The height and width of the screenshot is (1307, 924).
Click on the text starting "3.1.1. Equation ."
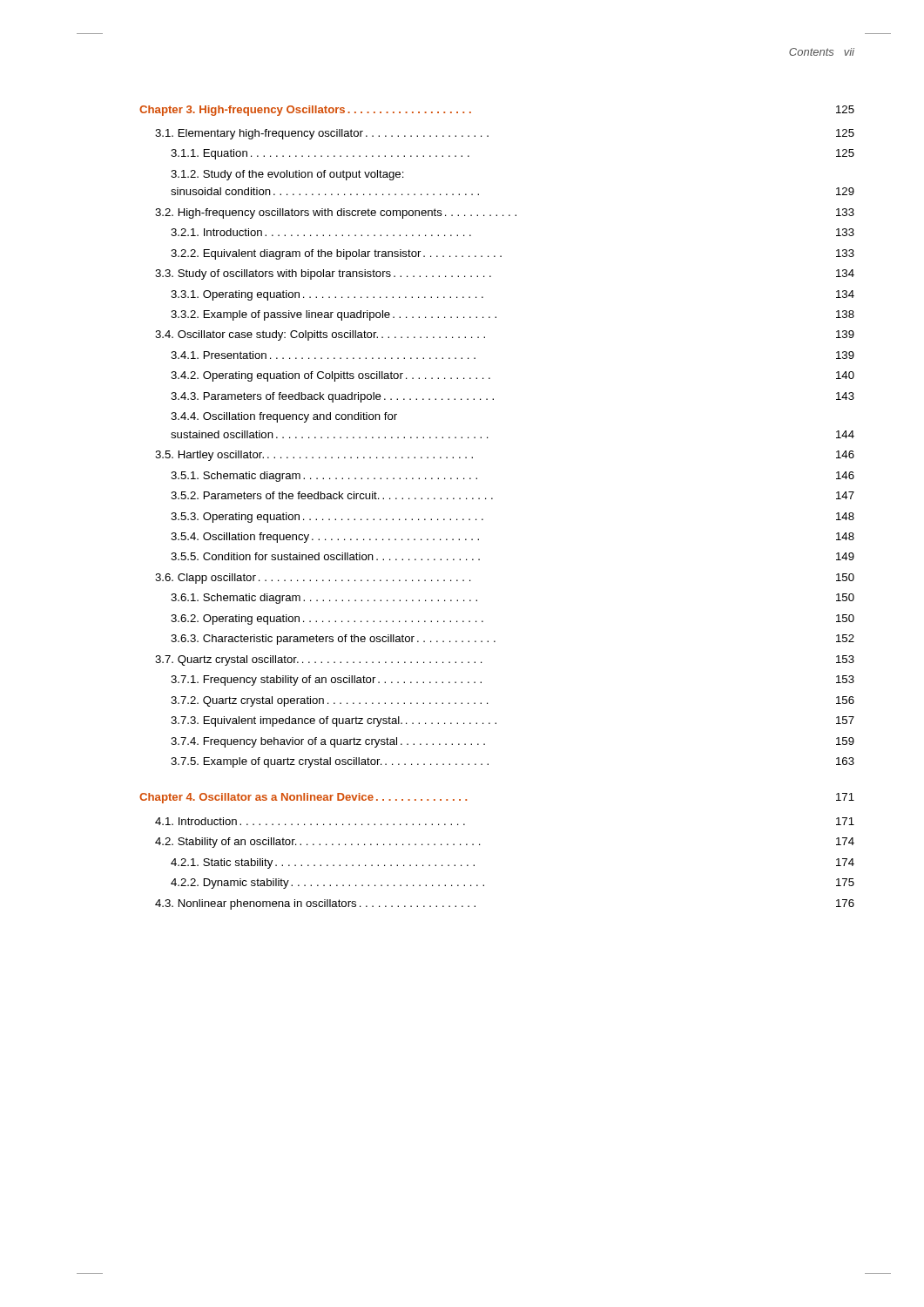pyautogui.click(x=207, y=153)
